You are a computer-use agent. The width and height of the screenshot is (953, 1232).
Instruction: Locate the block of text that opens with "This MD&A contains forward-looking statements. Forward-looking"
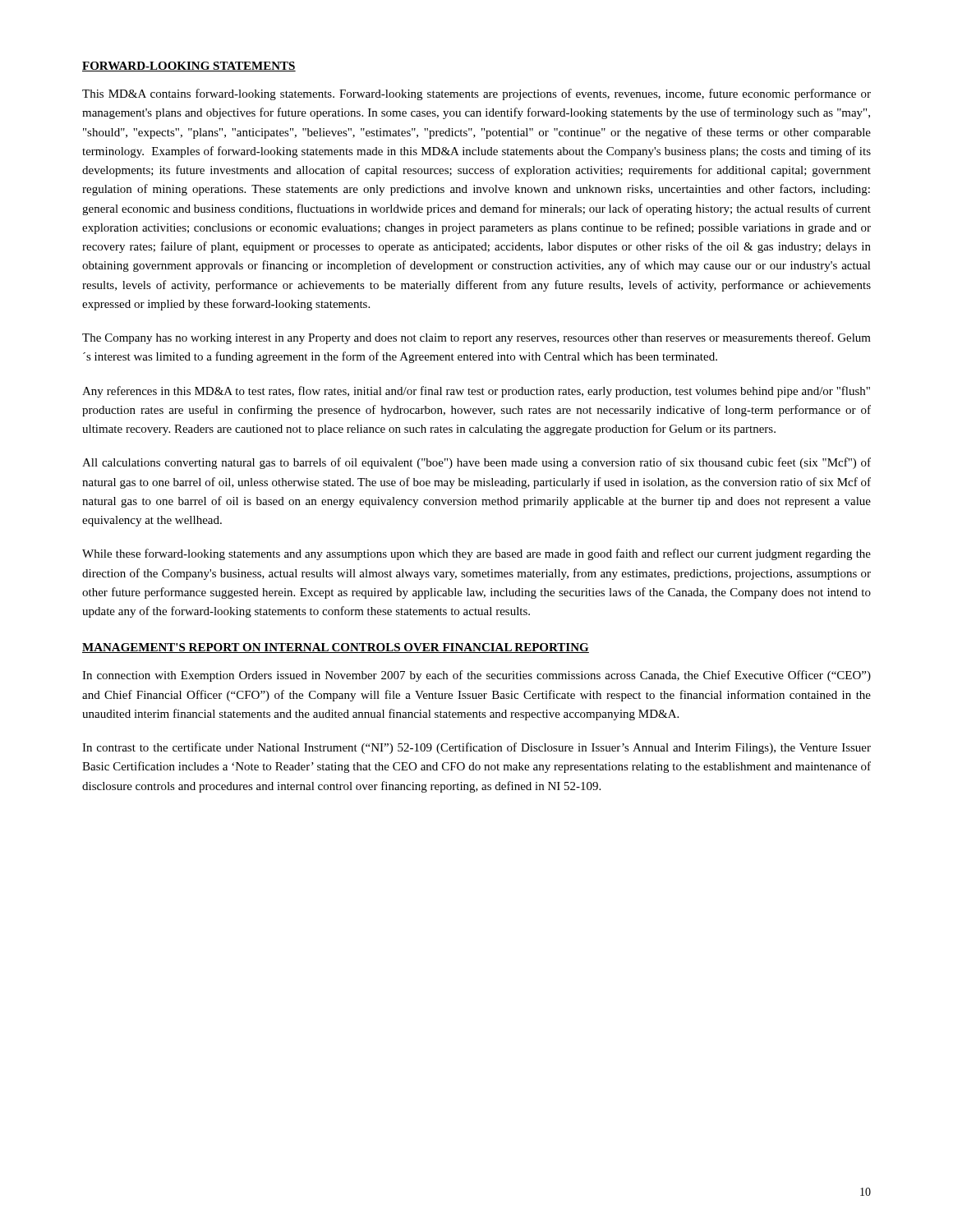476,199
